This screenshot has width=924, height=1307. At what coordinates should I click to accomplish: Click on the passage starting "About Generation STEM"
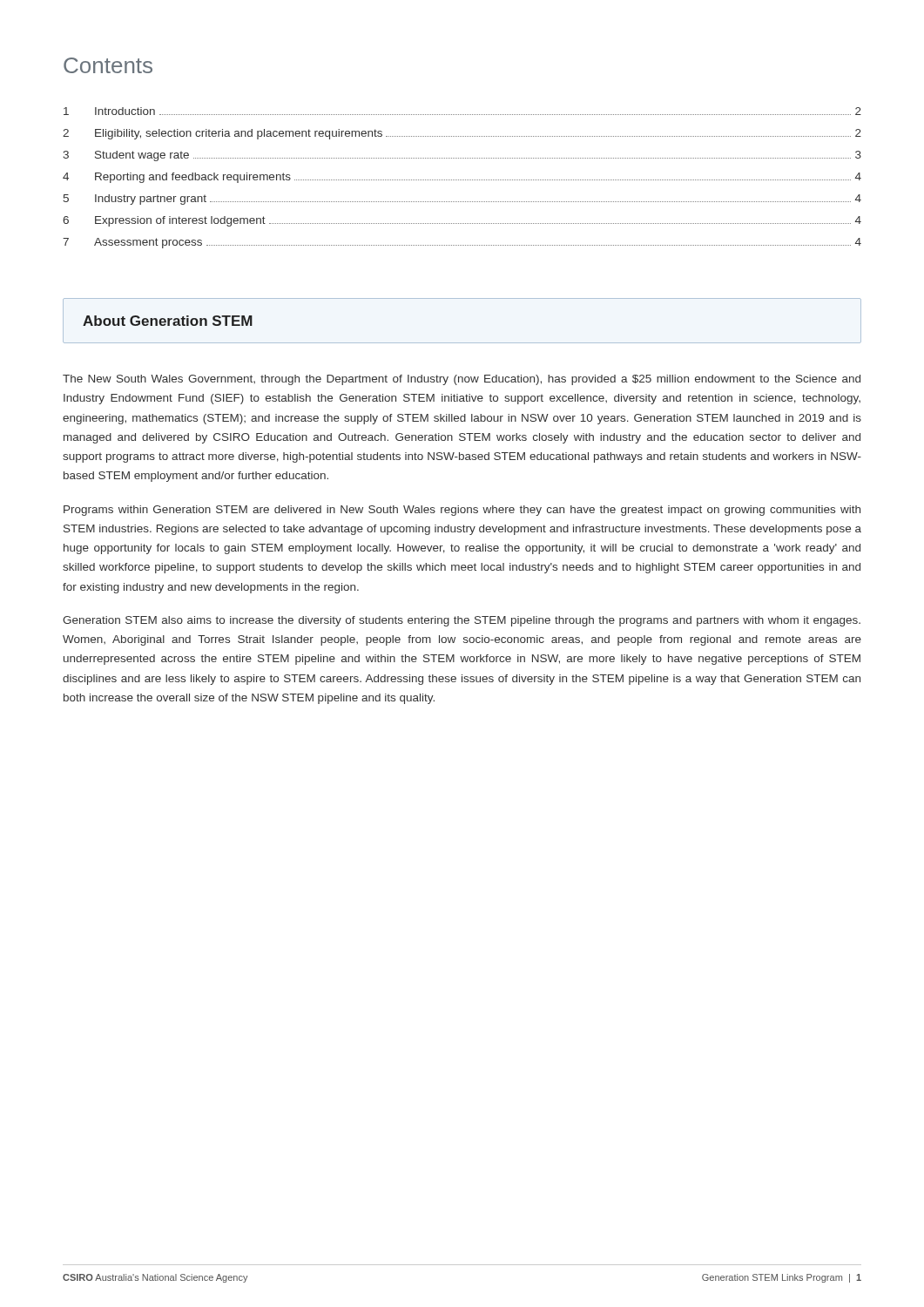(x=462, y=321)
